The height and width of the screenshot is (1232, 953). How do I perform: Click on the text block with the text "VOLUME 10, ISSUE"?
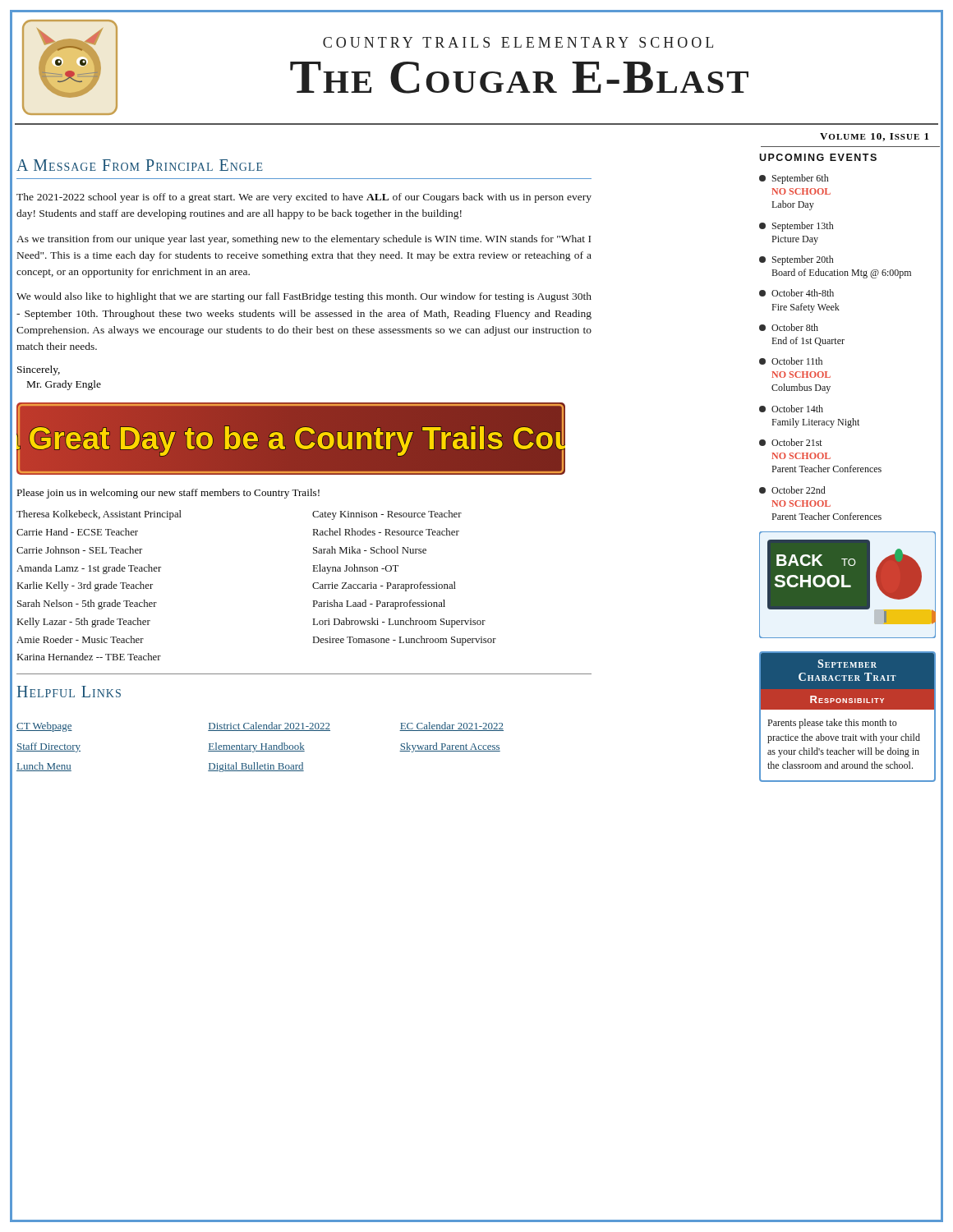tap(875, 136)
